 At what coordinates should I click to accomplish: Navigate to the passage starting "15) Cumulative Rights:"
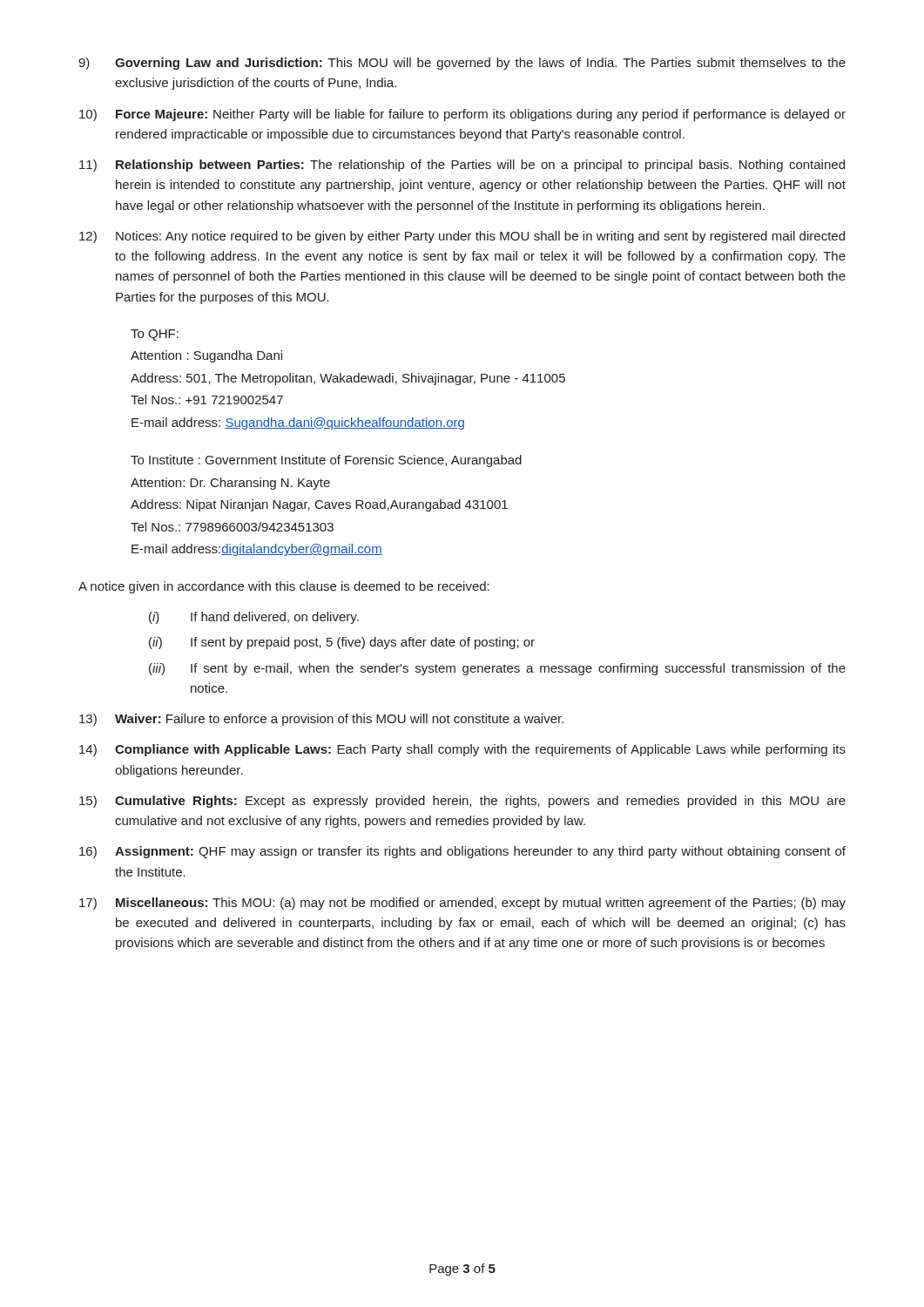(x=462, y=810)
